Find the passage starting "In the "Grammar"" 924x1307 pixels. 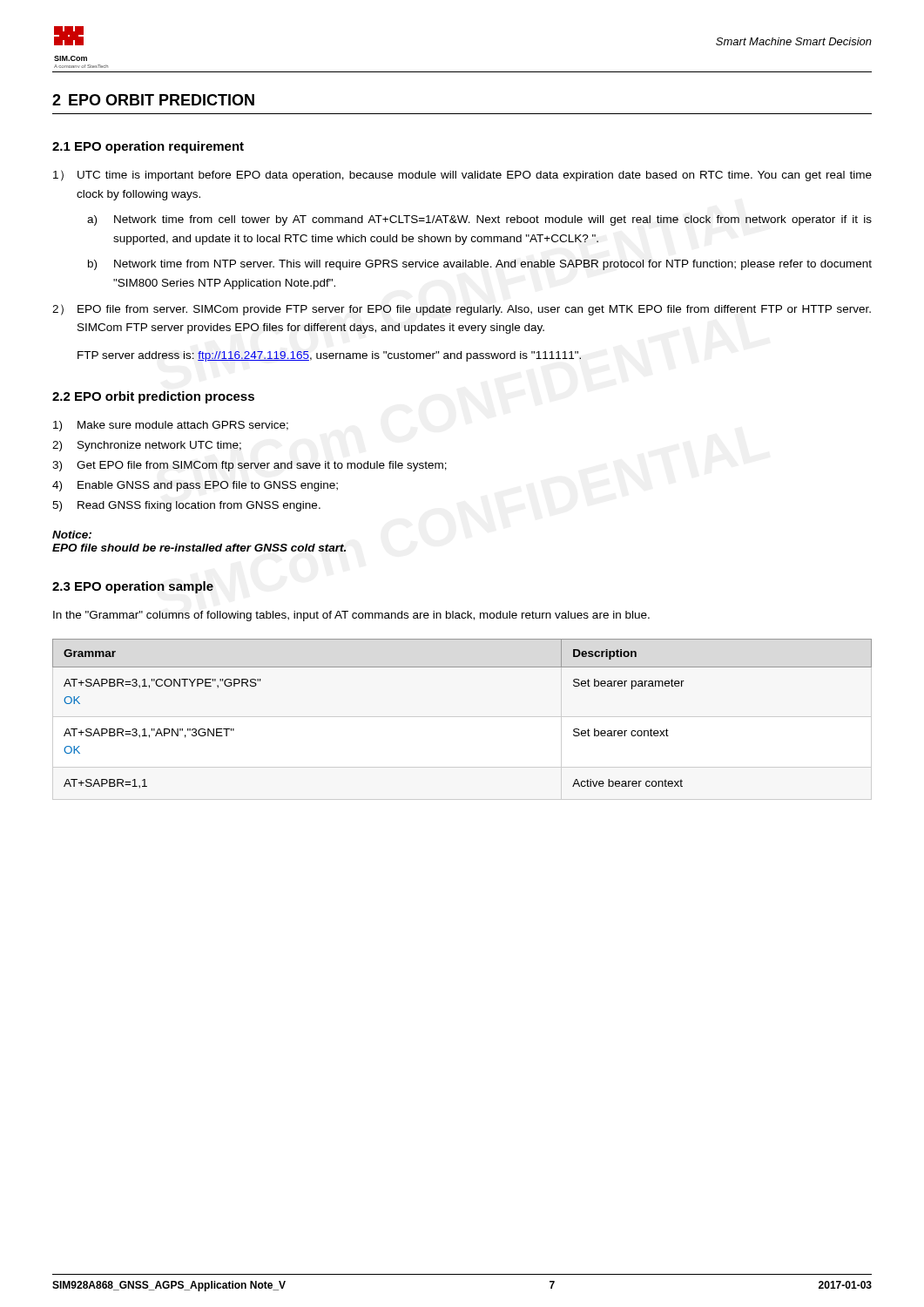[351, 615]
